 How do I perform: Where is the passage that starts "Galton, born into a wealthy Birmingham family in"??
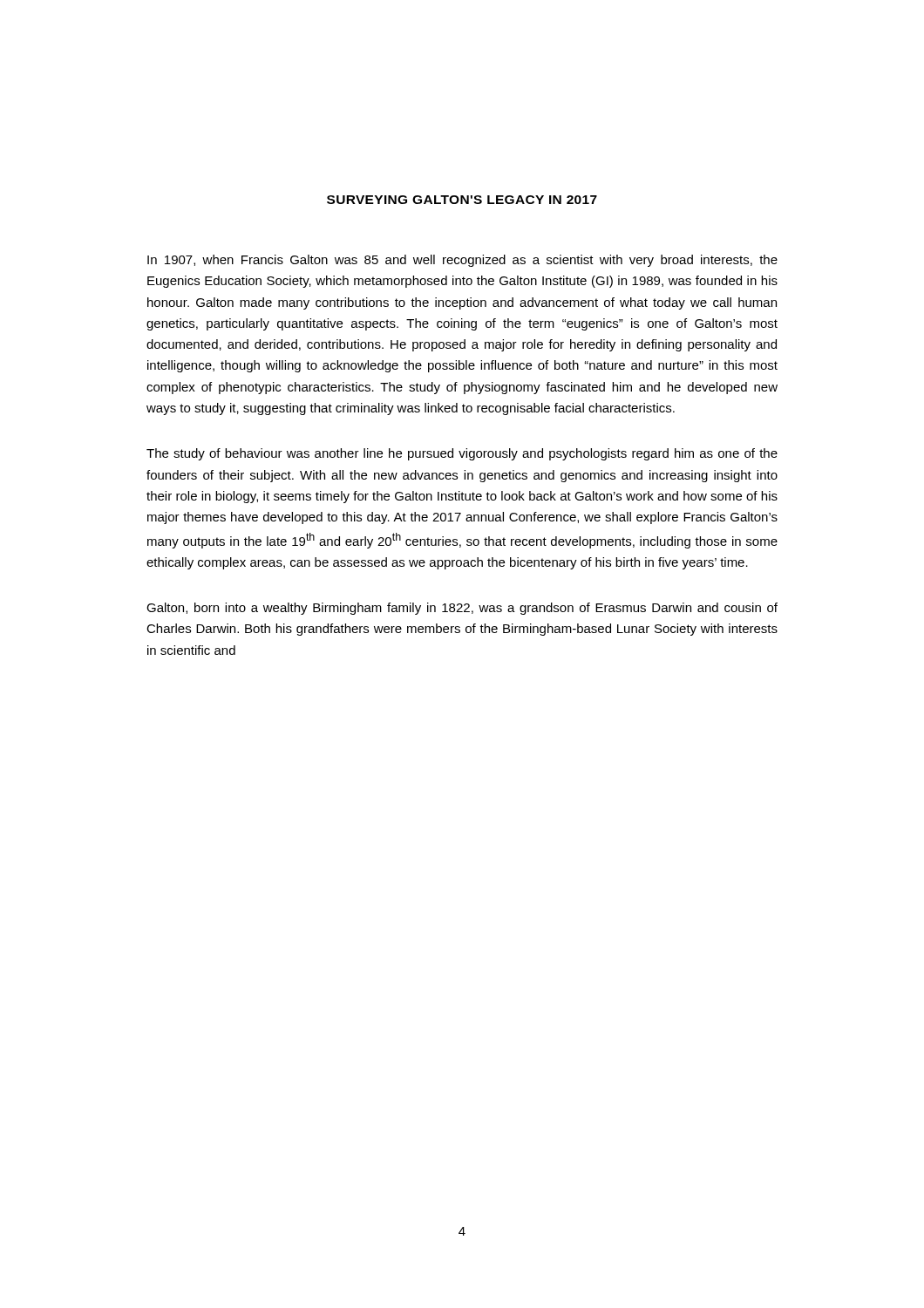(x=462, y=629)
